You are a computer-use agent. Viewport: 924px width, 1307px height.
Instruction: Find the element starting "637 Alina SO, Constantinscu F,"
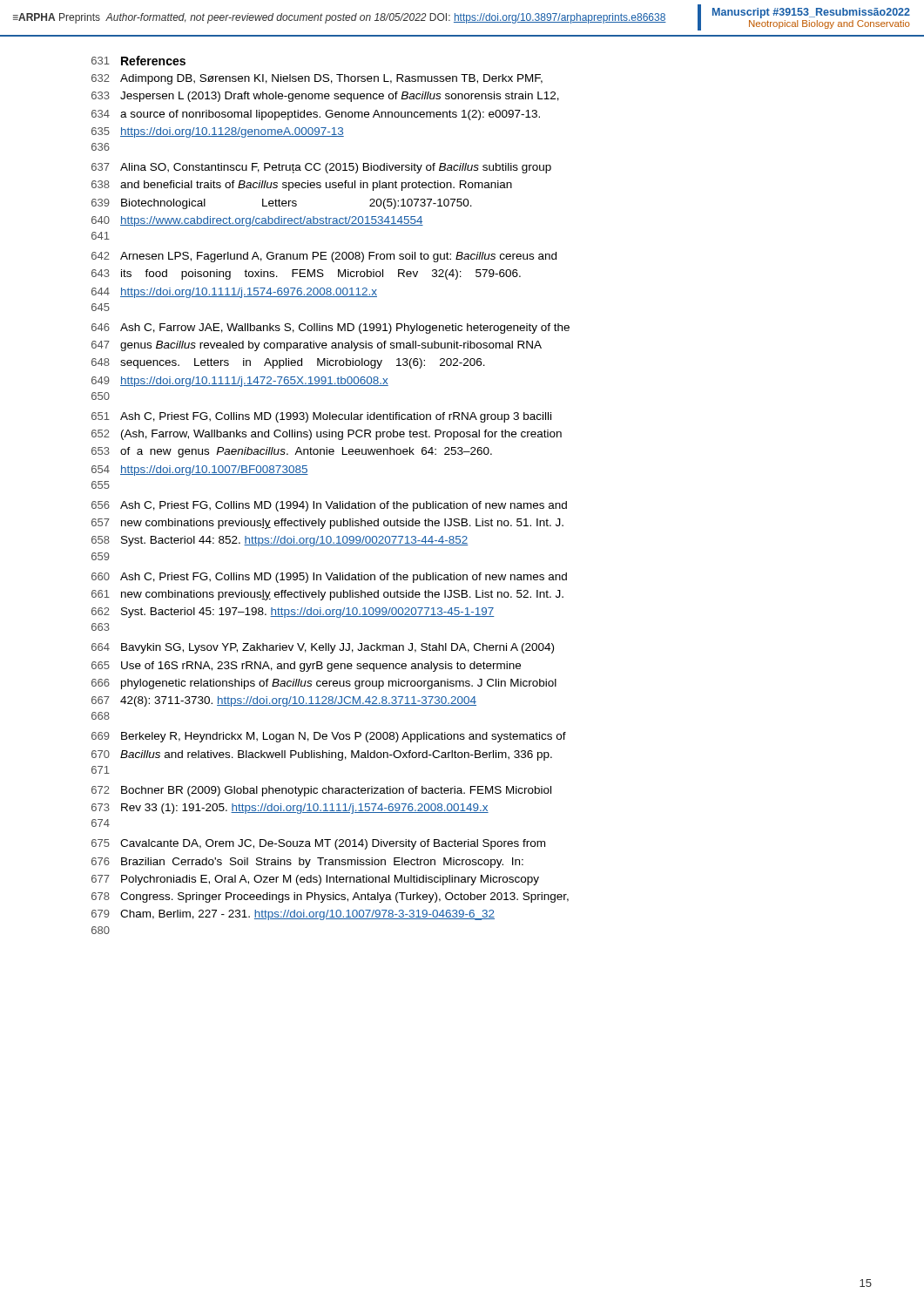click(471, 194)
